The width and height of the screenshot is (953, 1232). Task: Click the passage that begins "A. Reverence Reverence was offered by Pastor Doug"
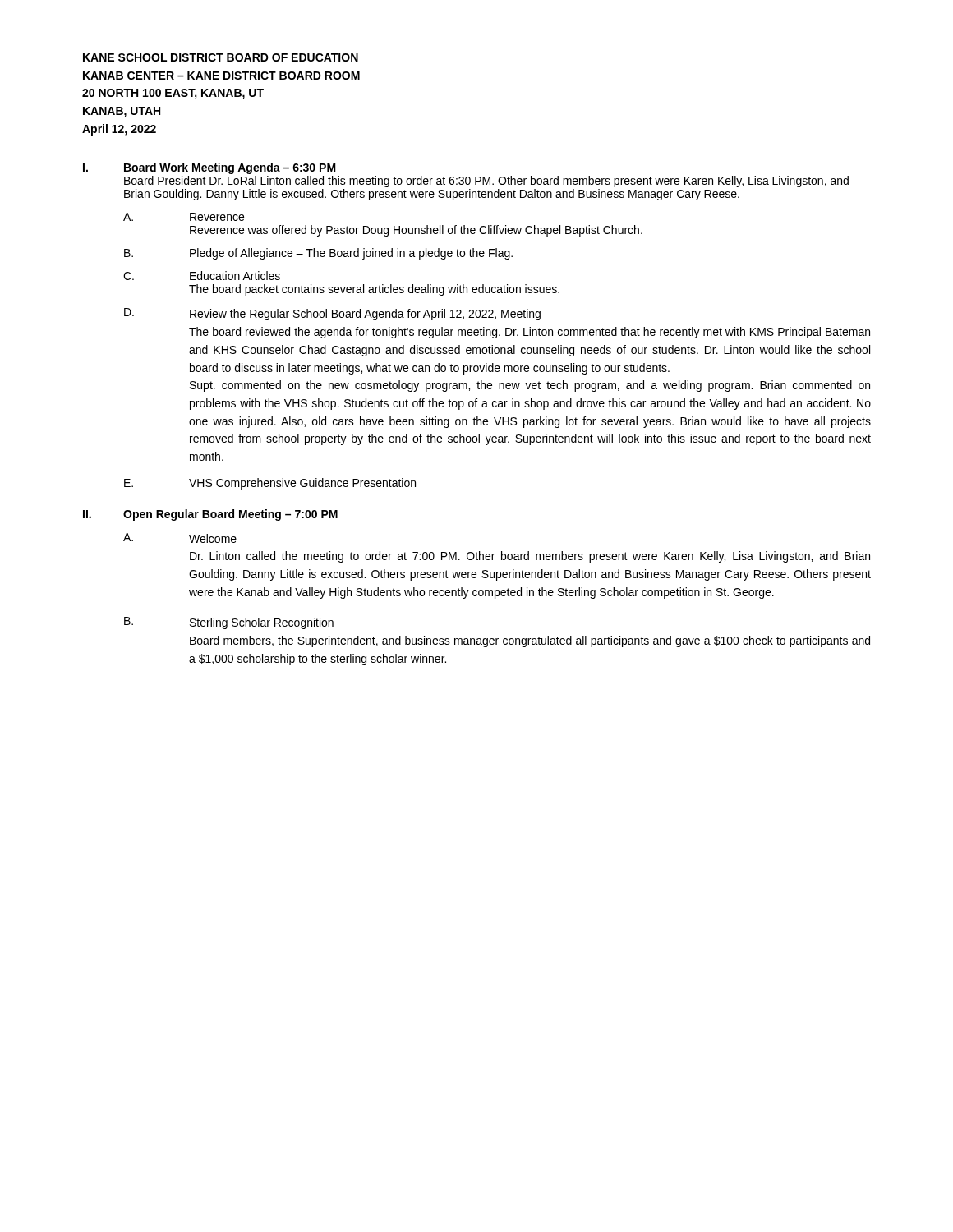coord(383,224)
